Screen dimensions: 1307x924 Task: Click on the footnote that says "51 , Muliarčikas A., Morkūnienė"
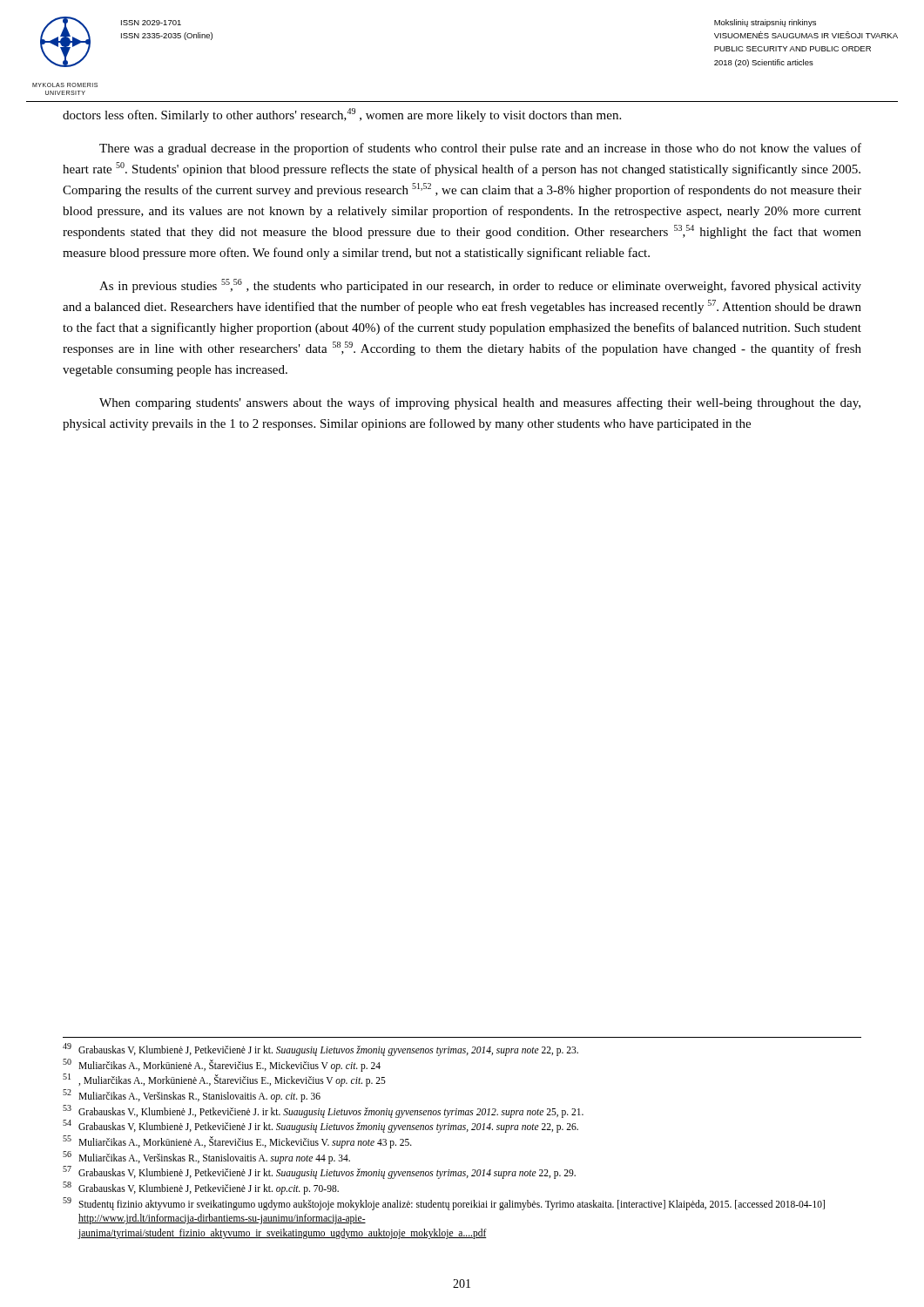224,1080
